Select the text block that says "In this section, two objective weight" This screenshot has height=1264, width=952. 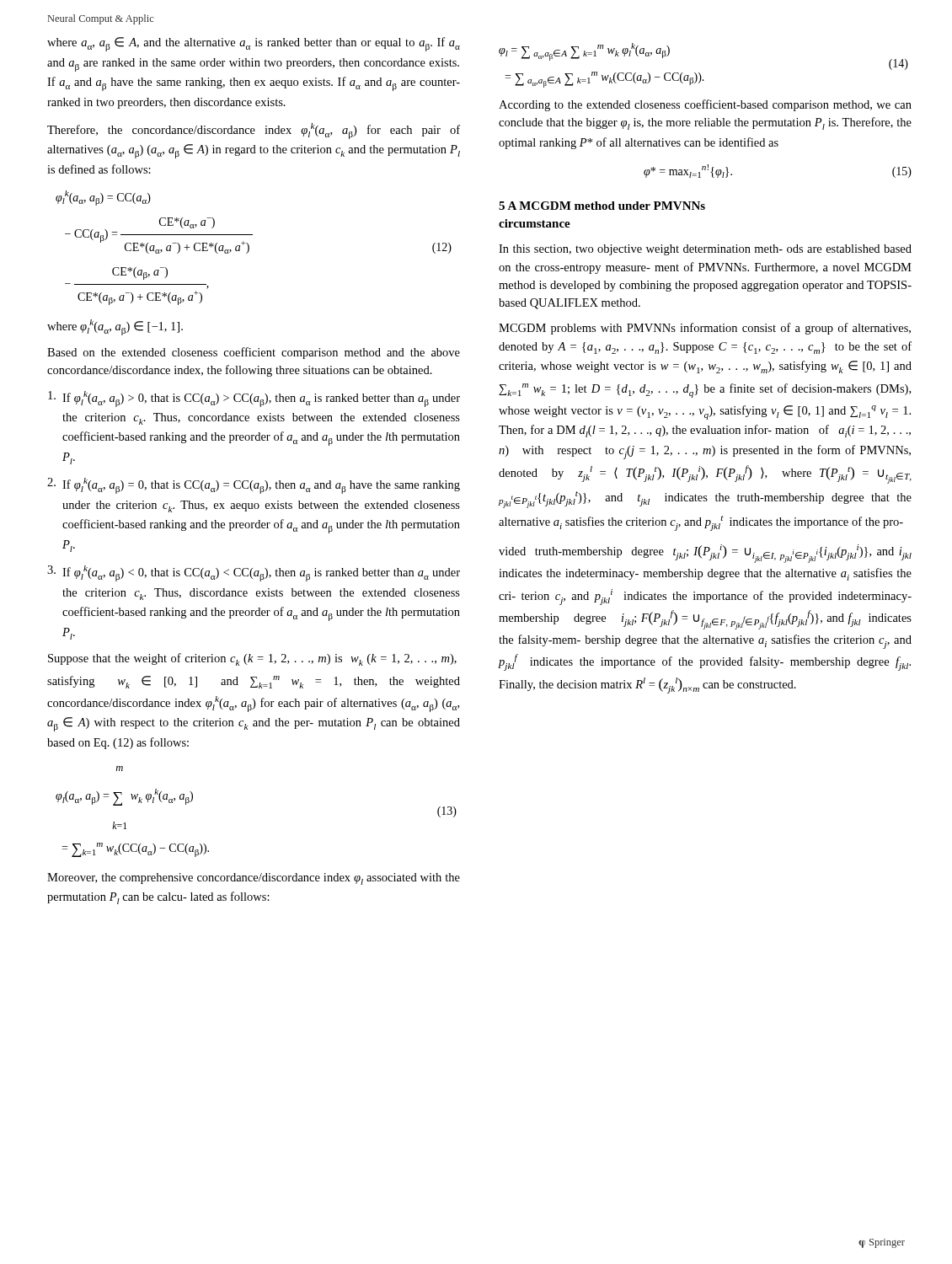(705, 276)
